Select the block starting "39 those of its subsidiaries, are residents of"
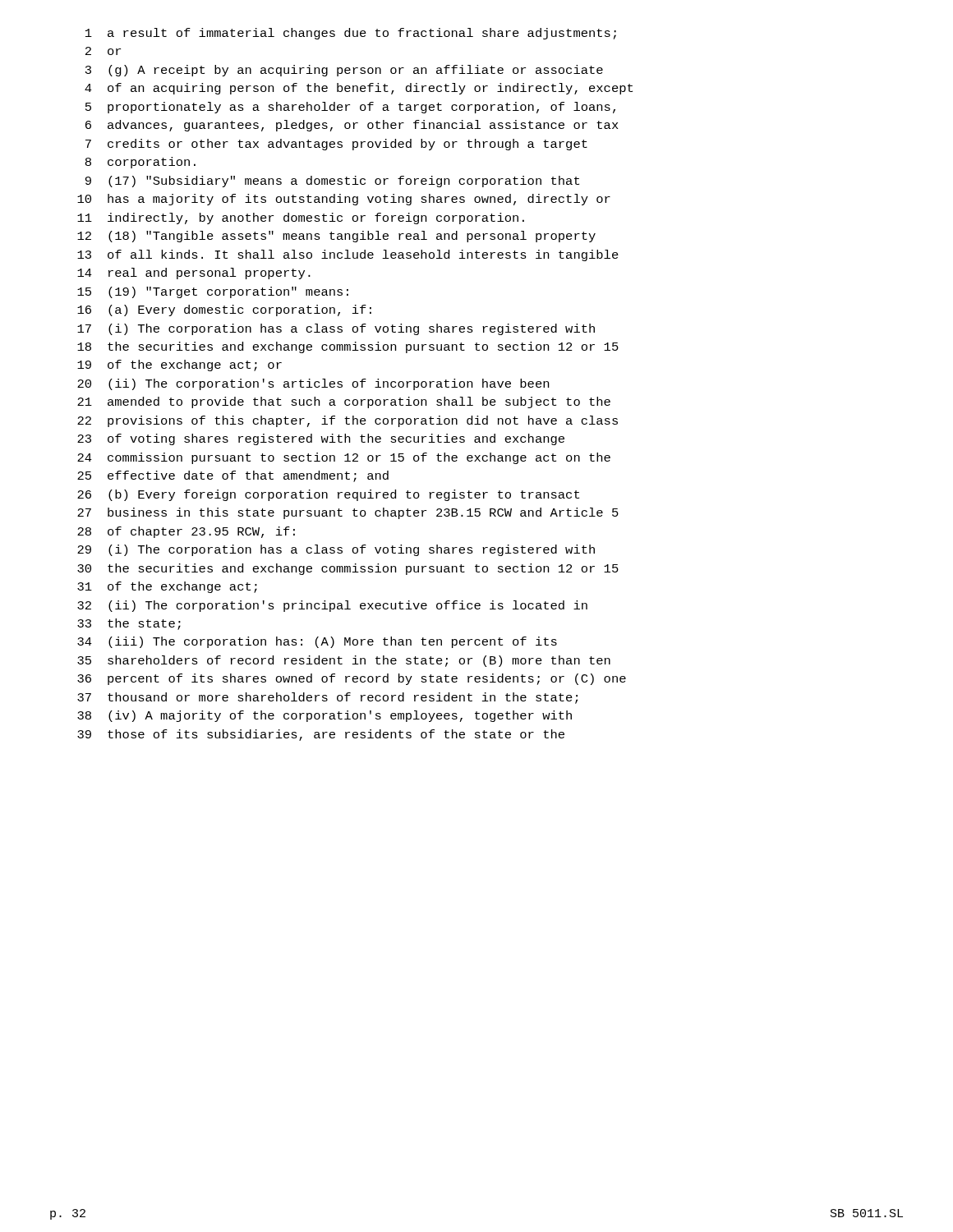Screen dimensions: 1232x953 (x=476, y=735)
